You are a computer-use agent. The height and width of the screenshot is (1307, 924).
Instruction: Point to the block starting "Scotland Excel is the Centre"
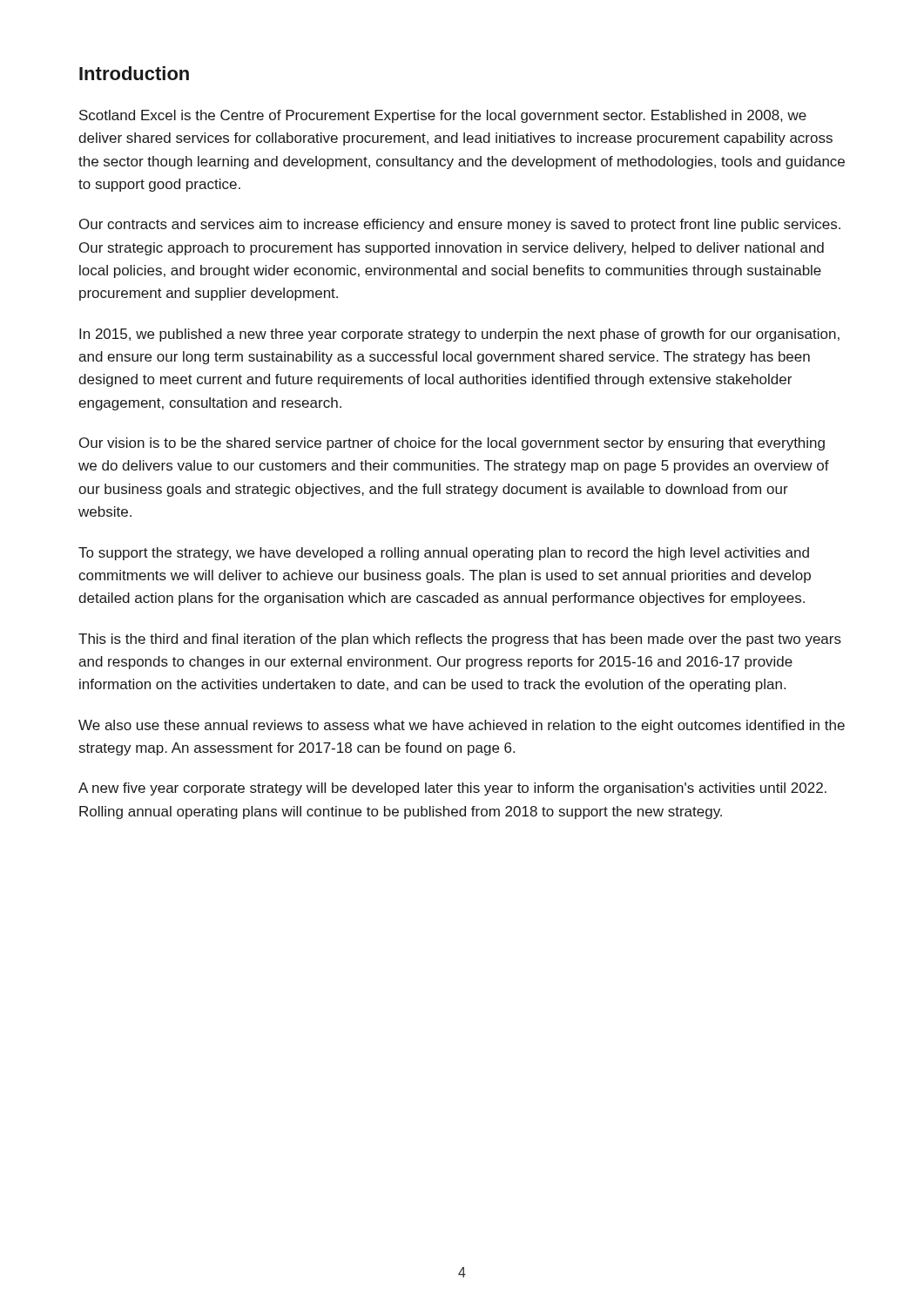(462, 150)
